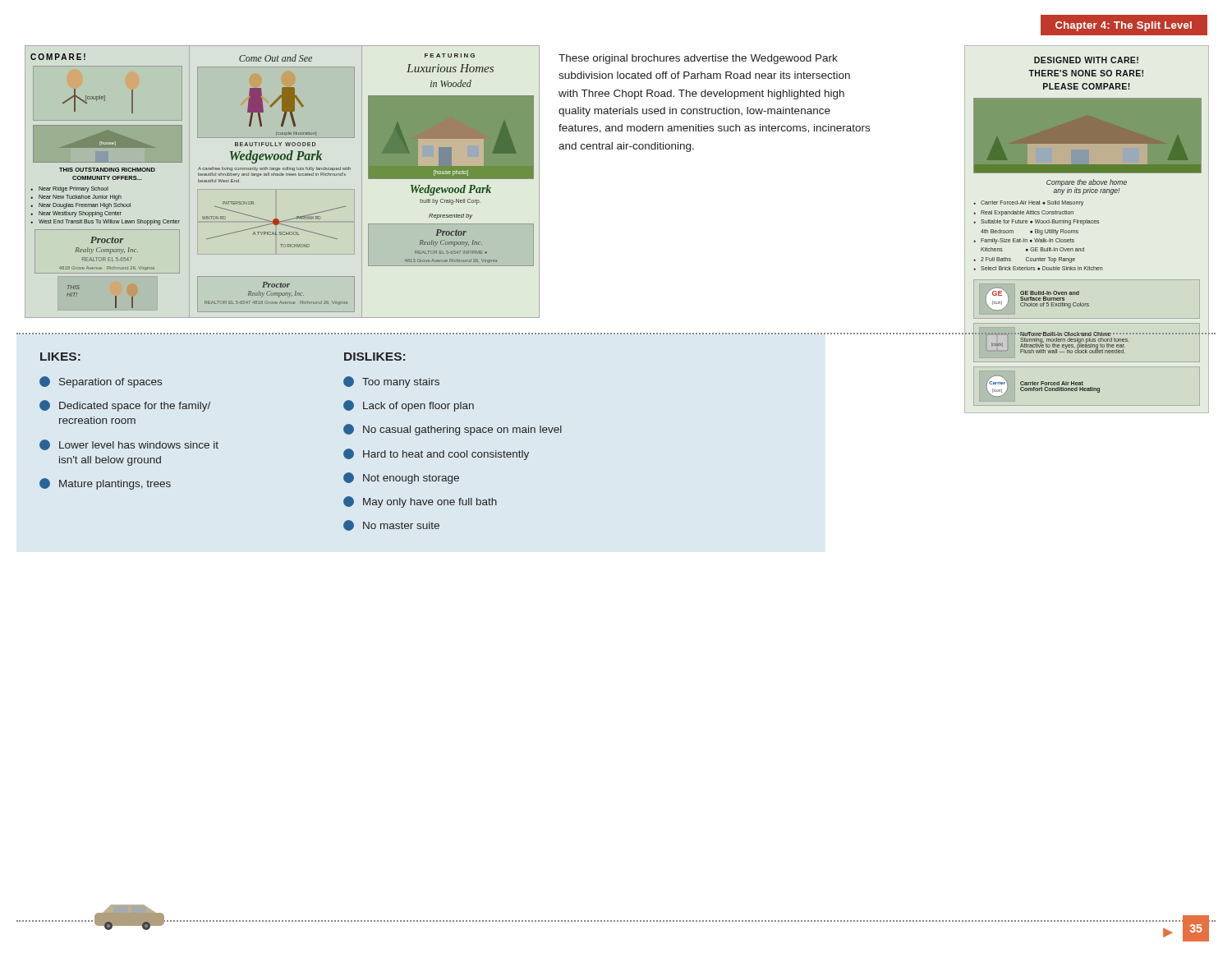Click on the text block starting "Separation of spaces"
This screenshot has height=953, width=1232.
tap(101, 382)
